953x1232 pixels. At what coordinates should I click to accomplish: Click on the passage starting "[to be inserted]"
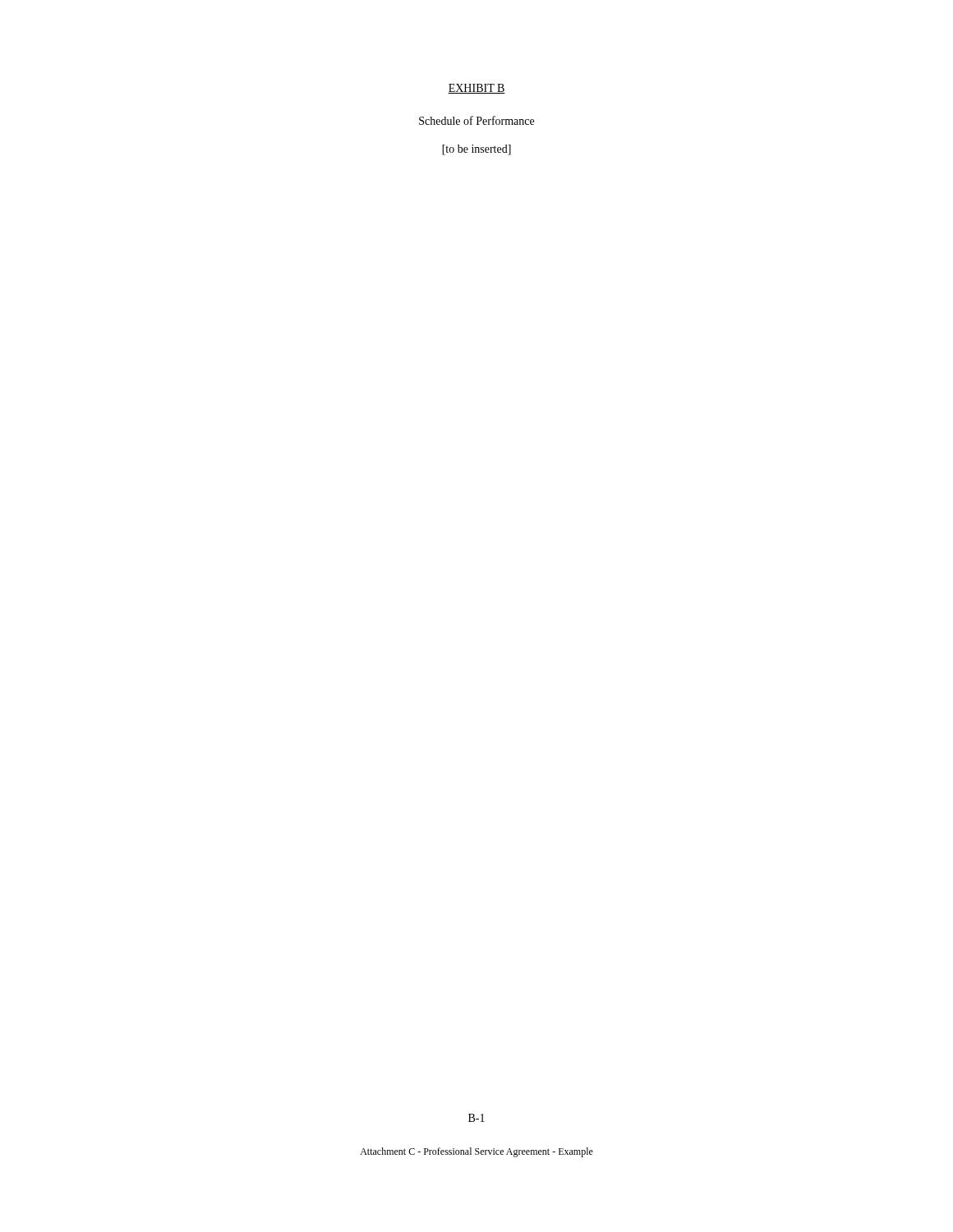pos(476,149)
